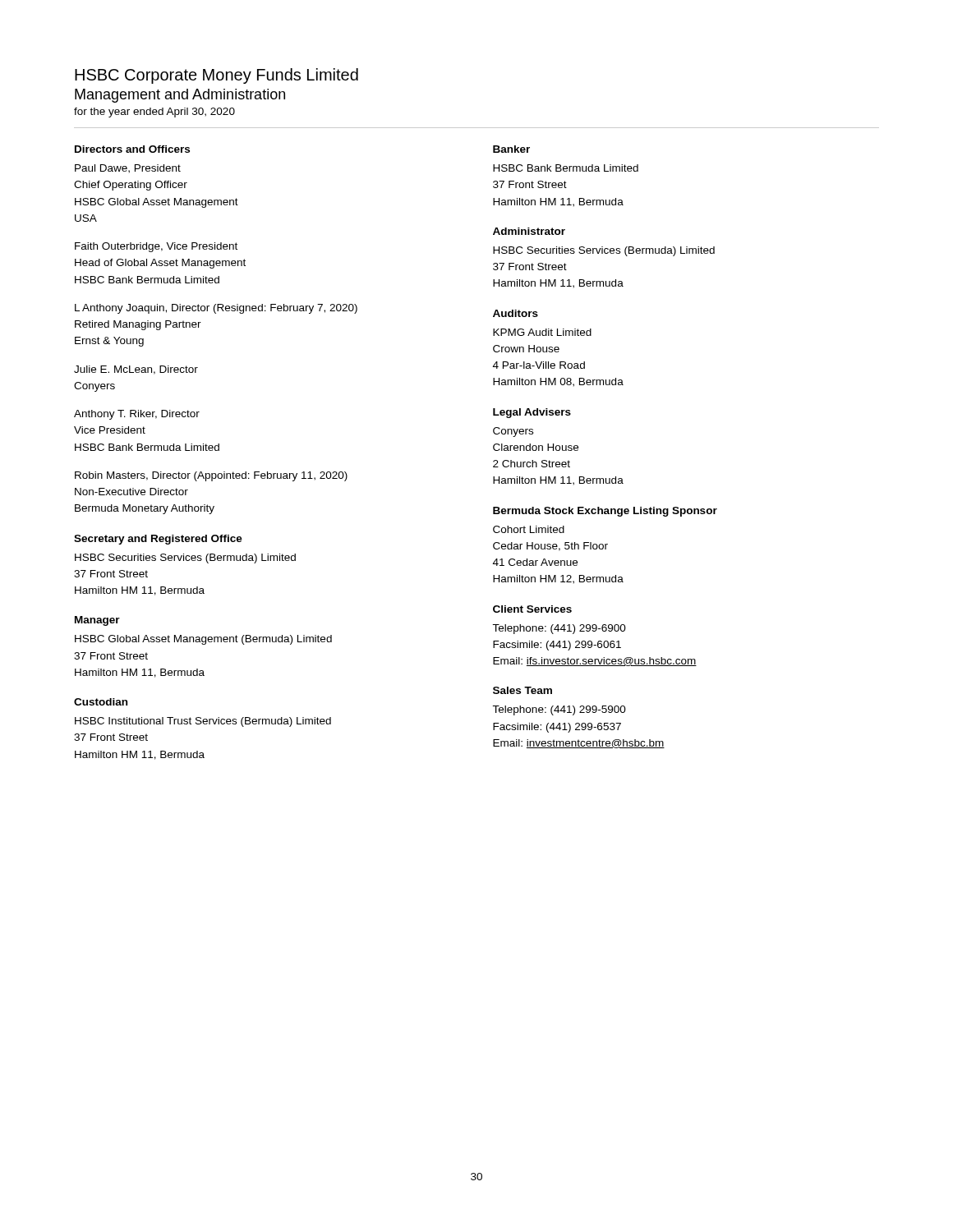Select the block starting "Robin Masters, Director (Appointed: February 11, 2020)"
Screen dimensions: 1232x953
click(211, 476)
